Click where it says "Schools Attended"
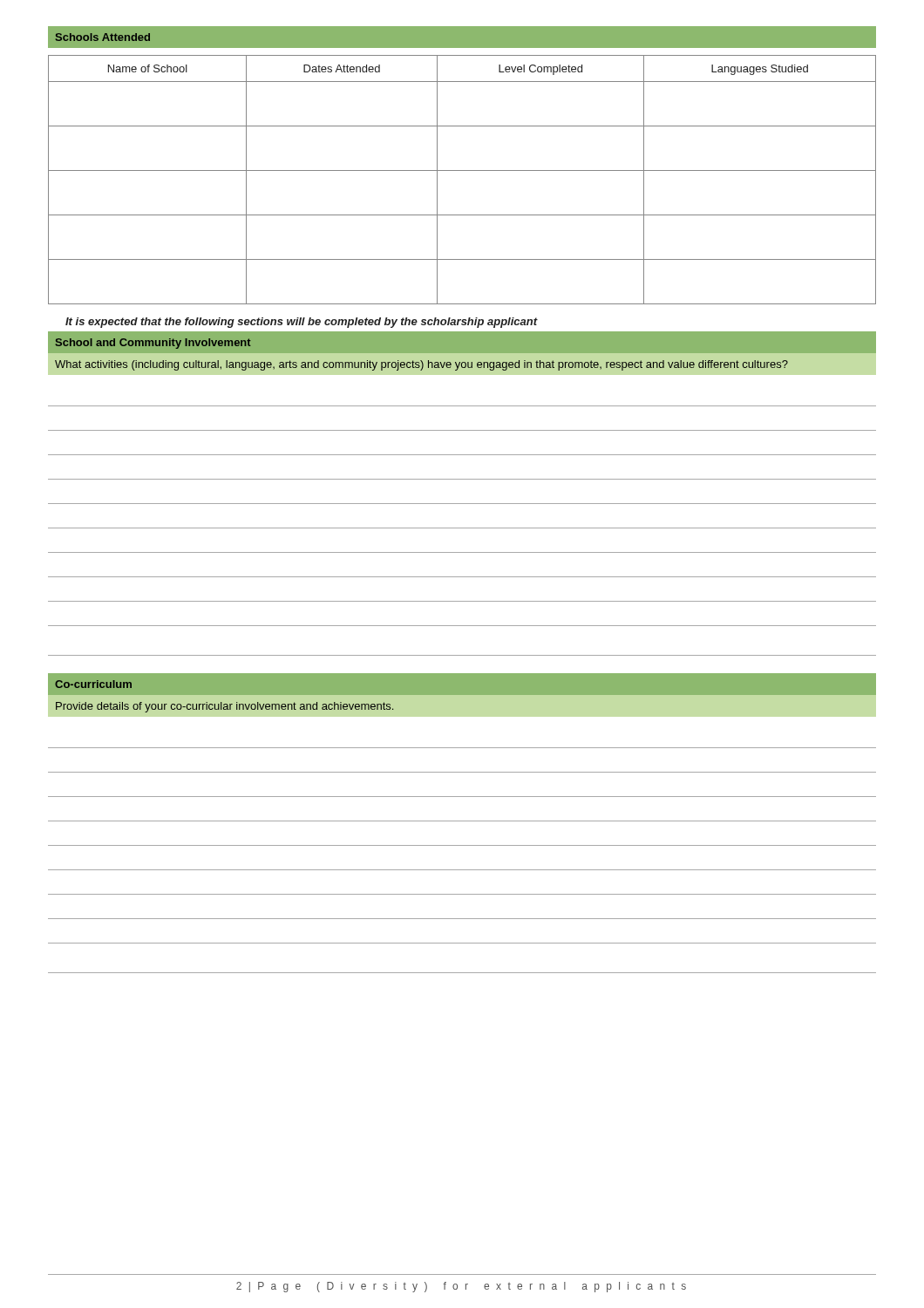 pos(103,37)
